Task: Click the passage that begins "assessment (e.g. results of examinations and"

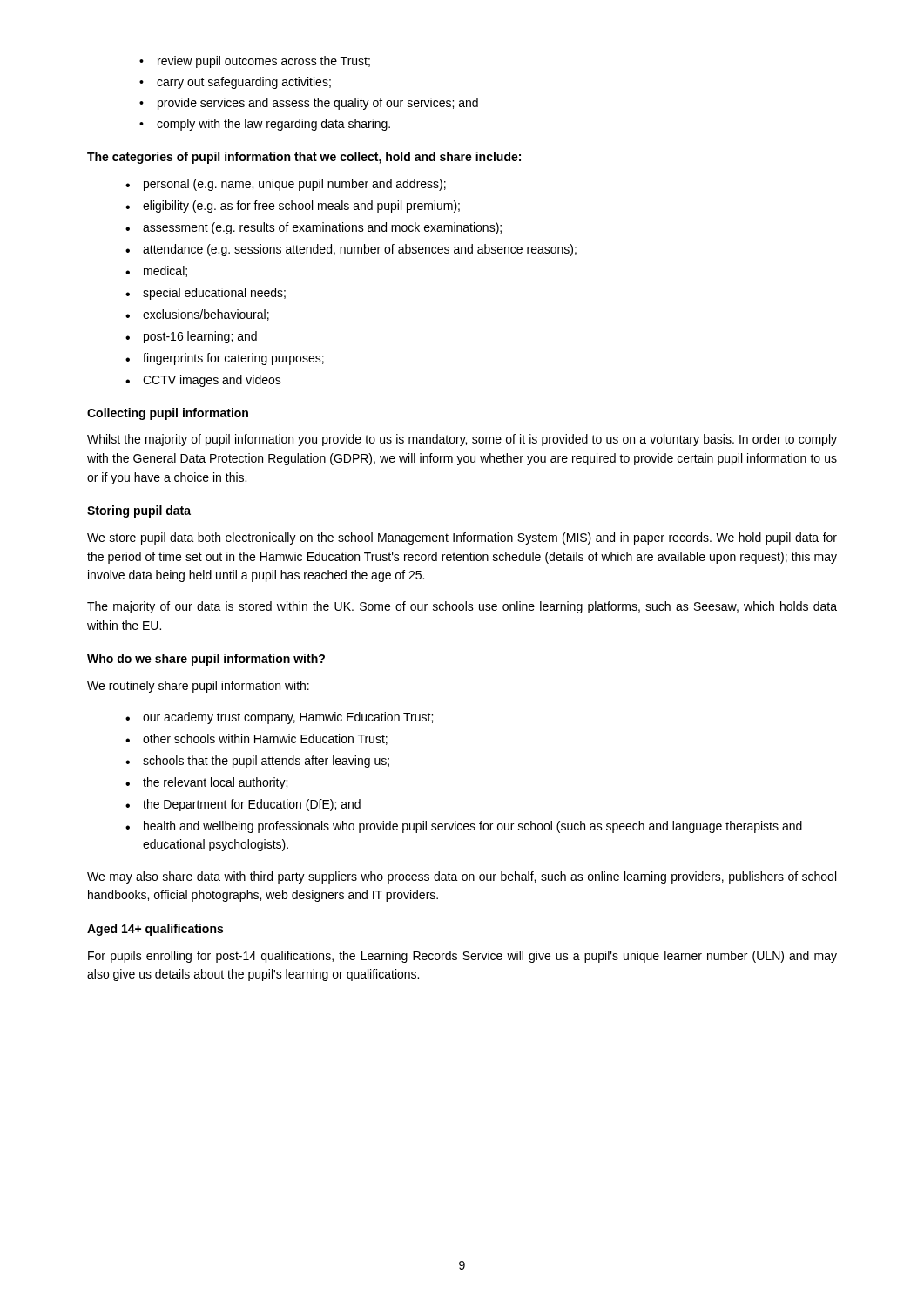Action: [x=323, y=227]
